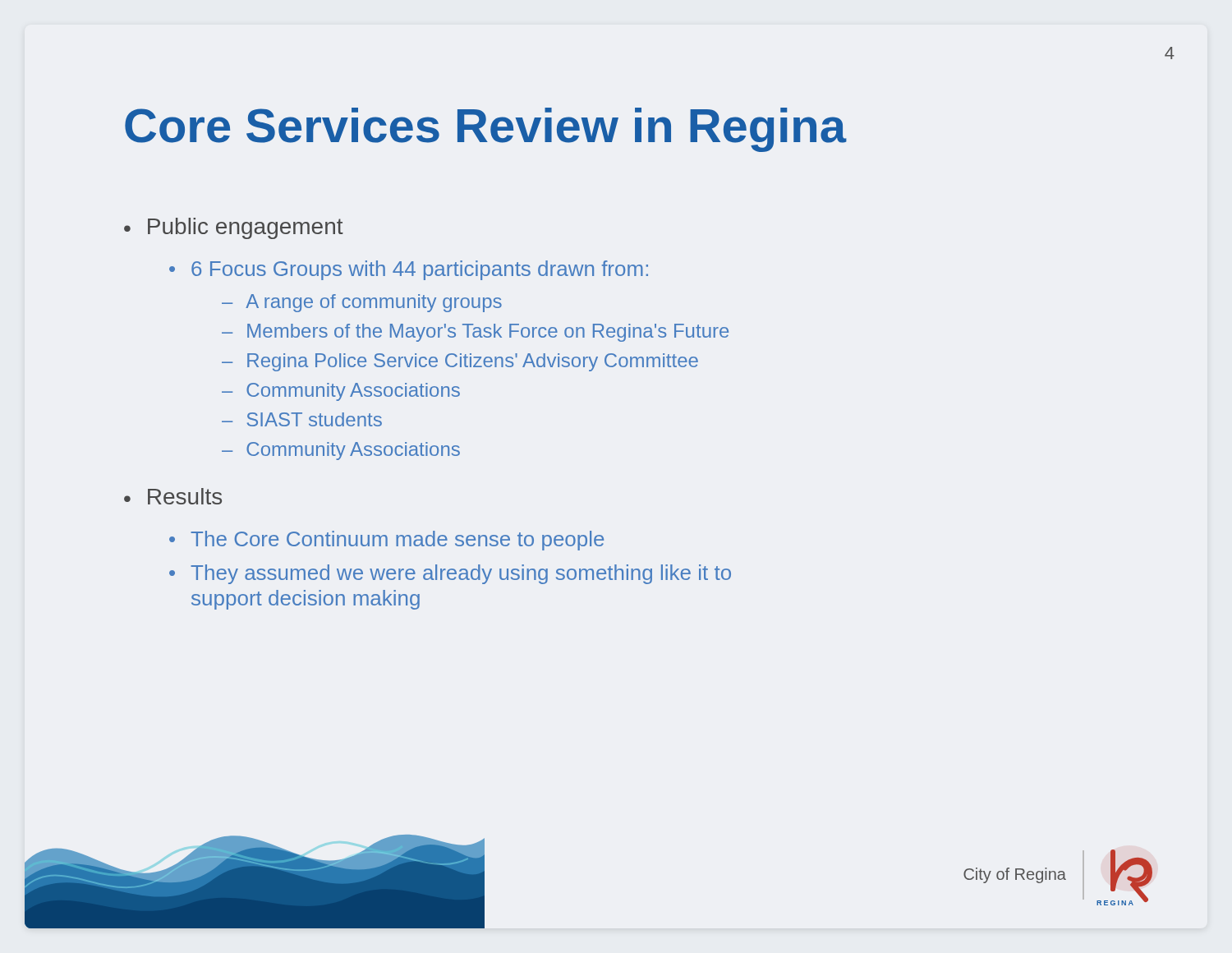Where does it say "• Results"?
Screen dimensions: 953x1232
coord(173,498)
